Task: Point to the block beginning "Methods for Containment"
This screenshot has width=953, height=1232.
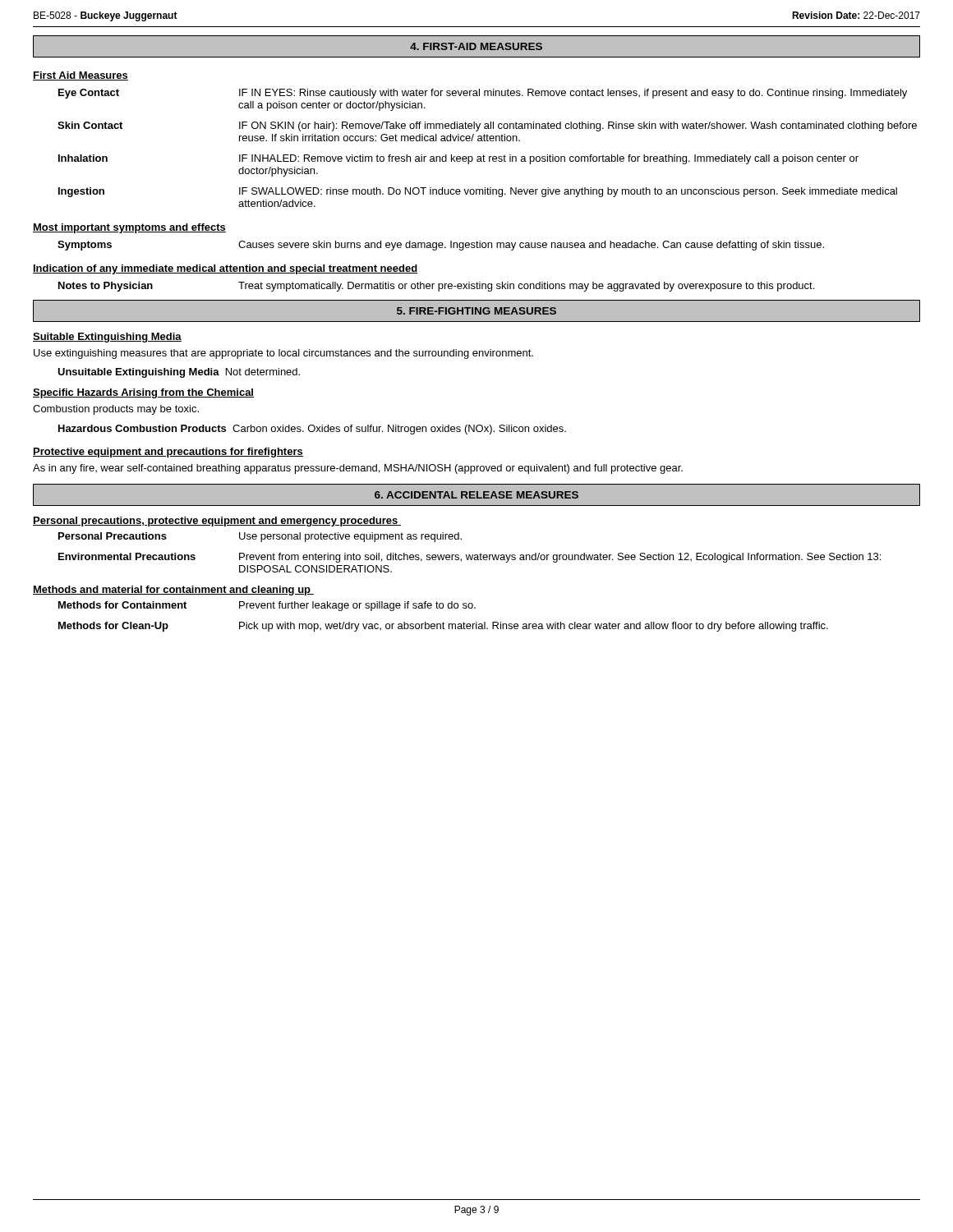Action: (476, 605)
